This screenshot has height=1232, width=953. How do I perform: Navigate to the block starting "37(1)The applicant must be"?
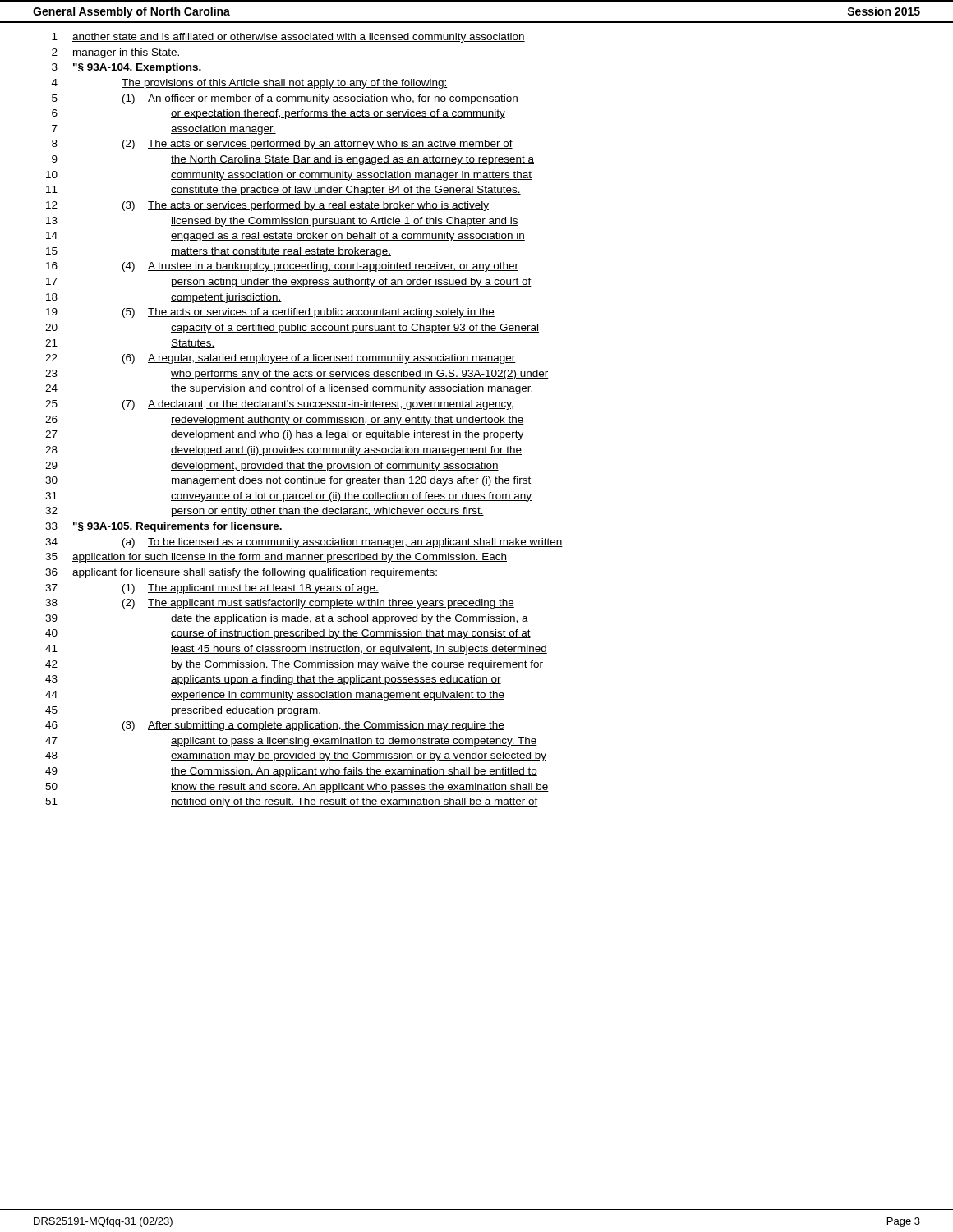coord(476,588)
